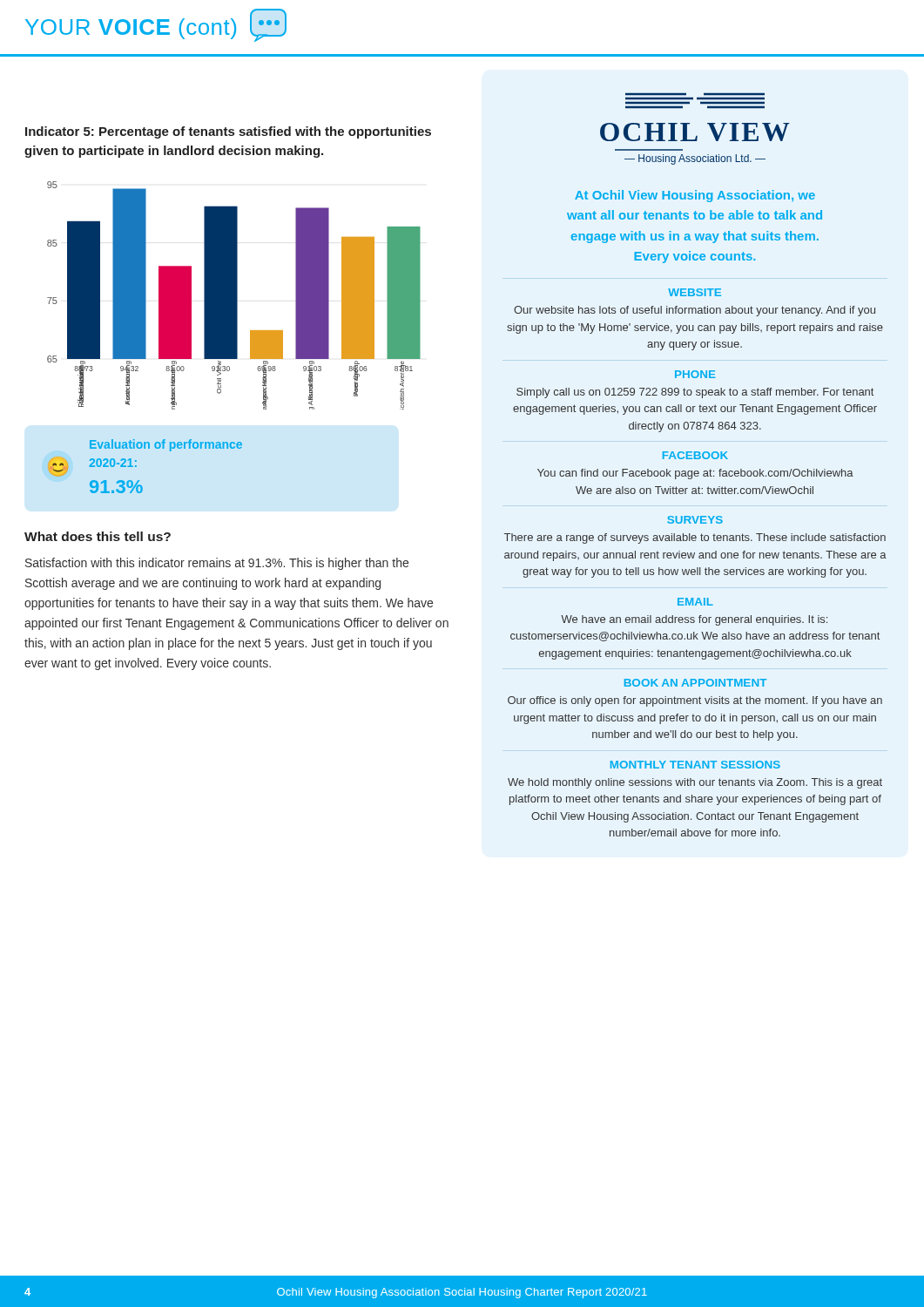Select the text block with the text "We hold monthly"
The image size is (924, 1307).
[695, 807]
